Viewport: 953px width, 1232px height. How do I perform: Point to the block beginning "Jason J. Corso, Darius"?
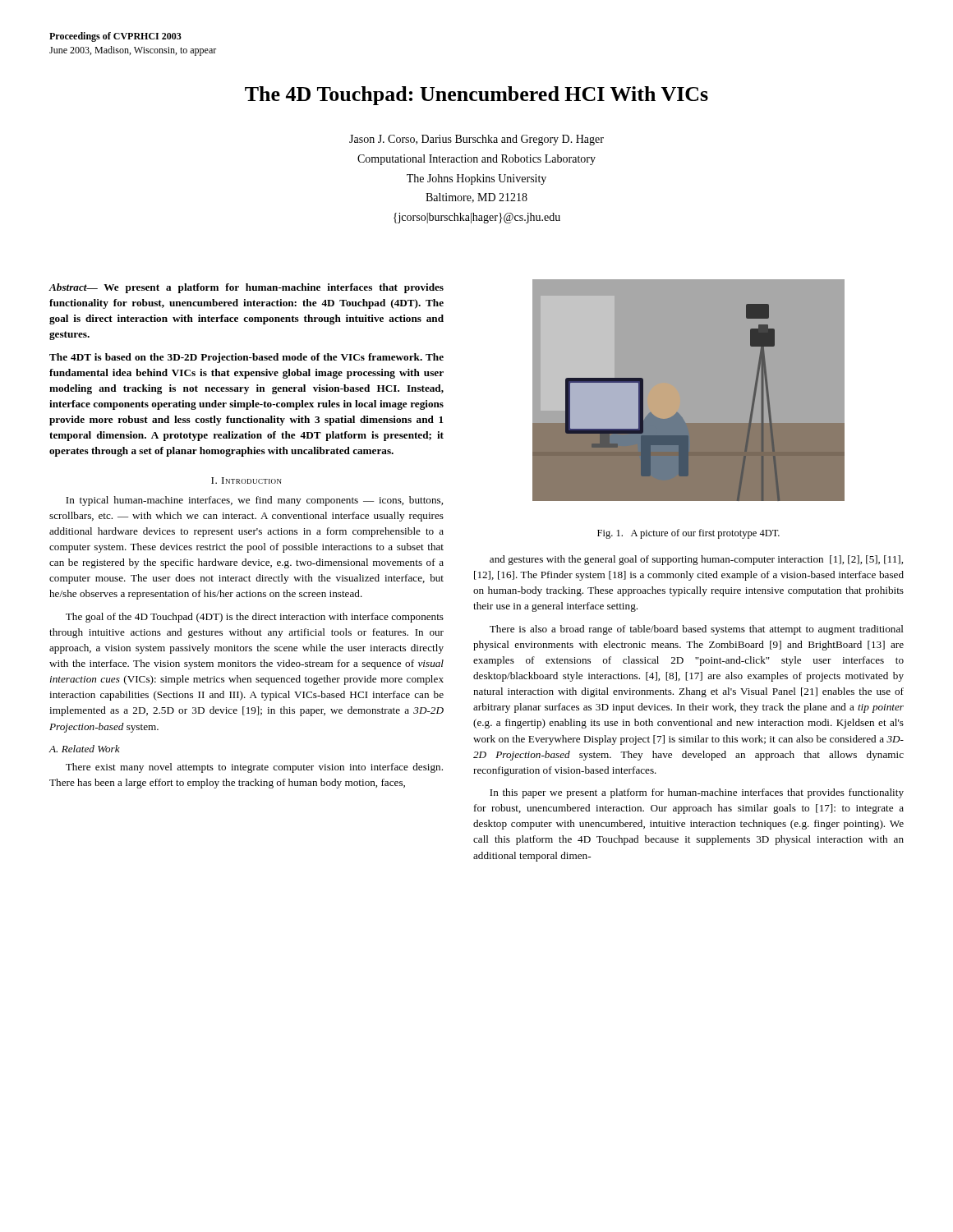(476, 178)
